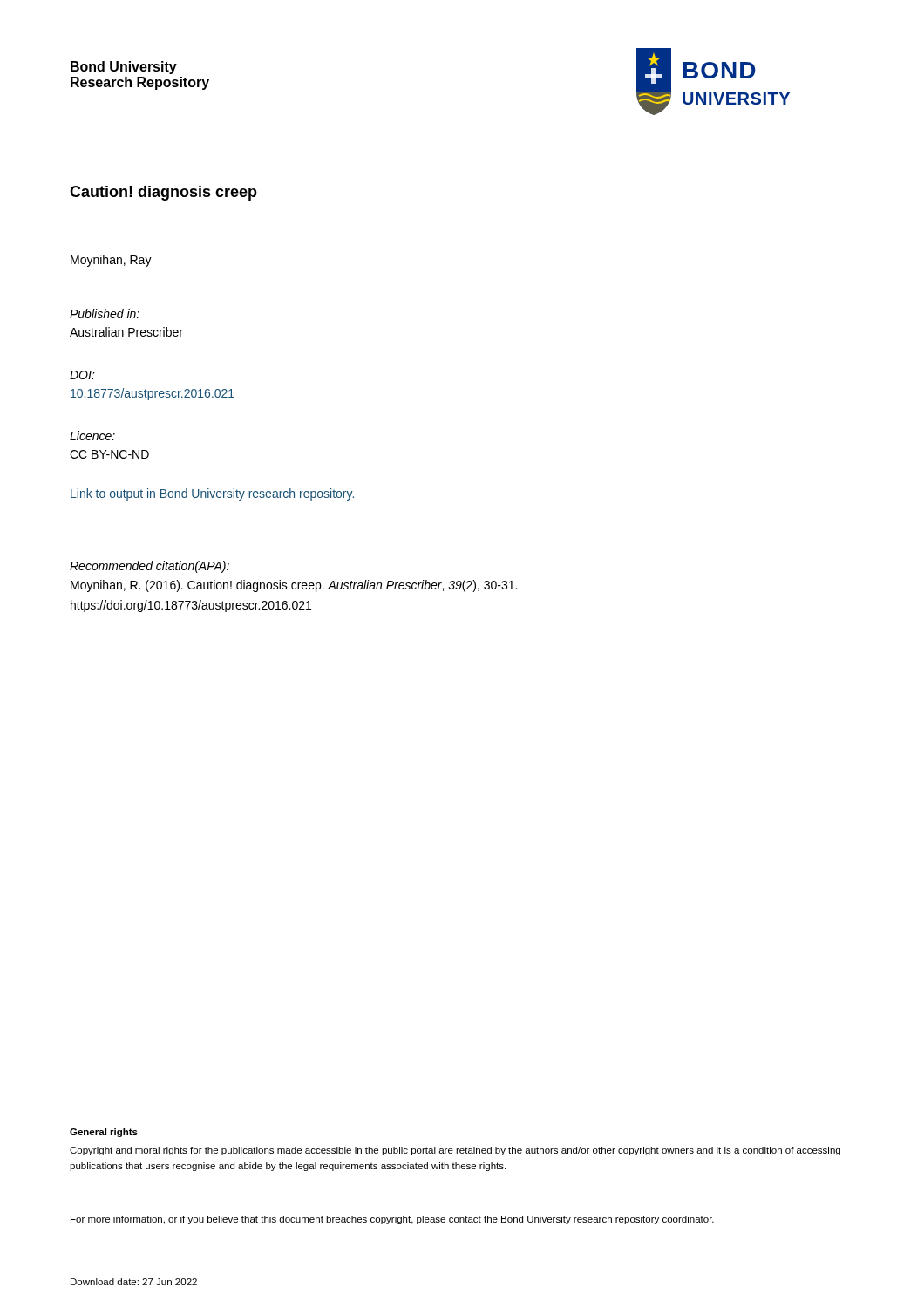924x1308 pixels.
Task: Navigate to the text starting "Link to output in Bond University research"
Action: 212,494
